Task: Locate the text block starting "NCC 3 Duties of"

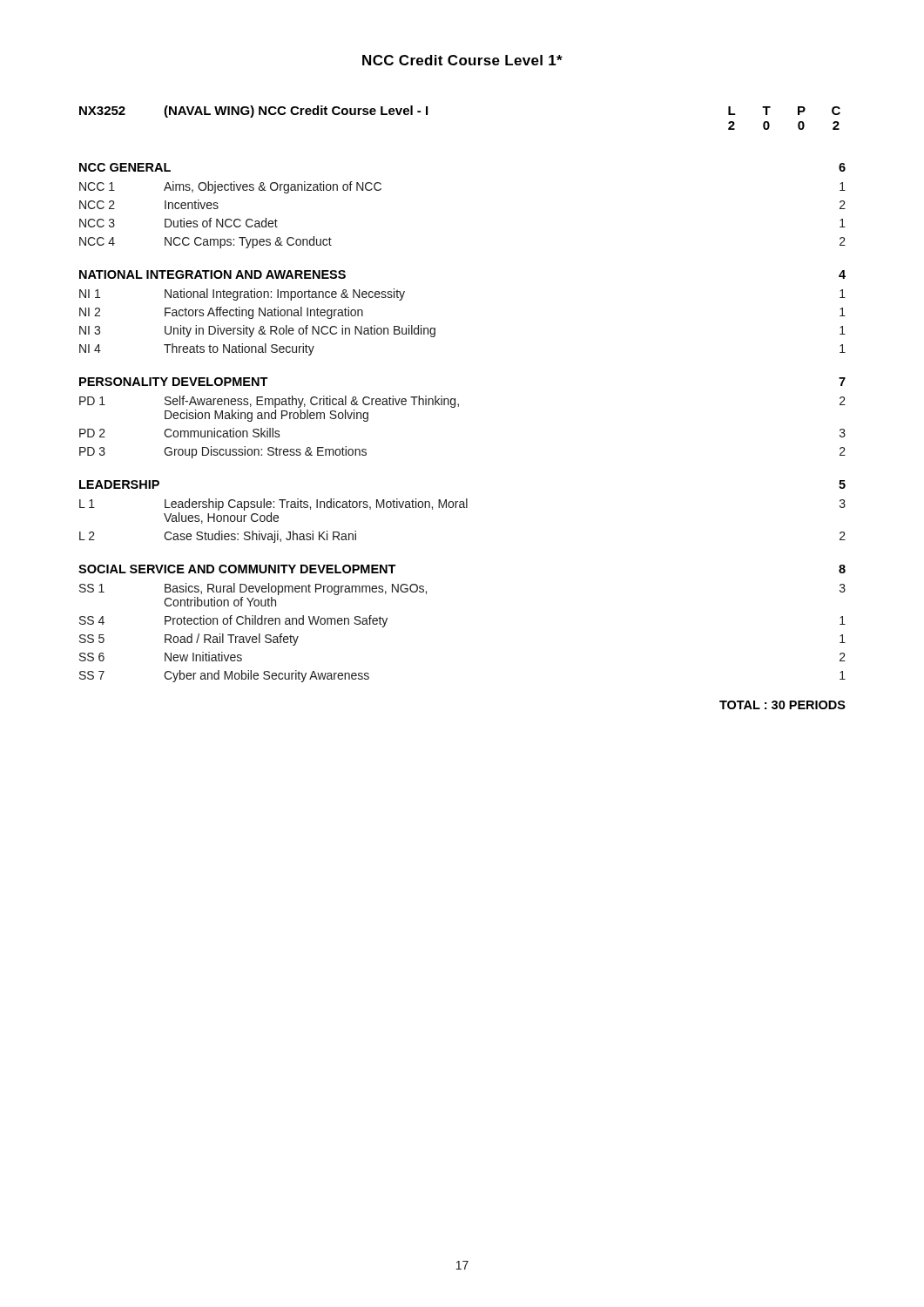Action: click(x=101, y=220)
